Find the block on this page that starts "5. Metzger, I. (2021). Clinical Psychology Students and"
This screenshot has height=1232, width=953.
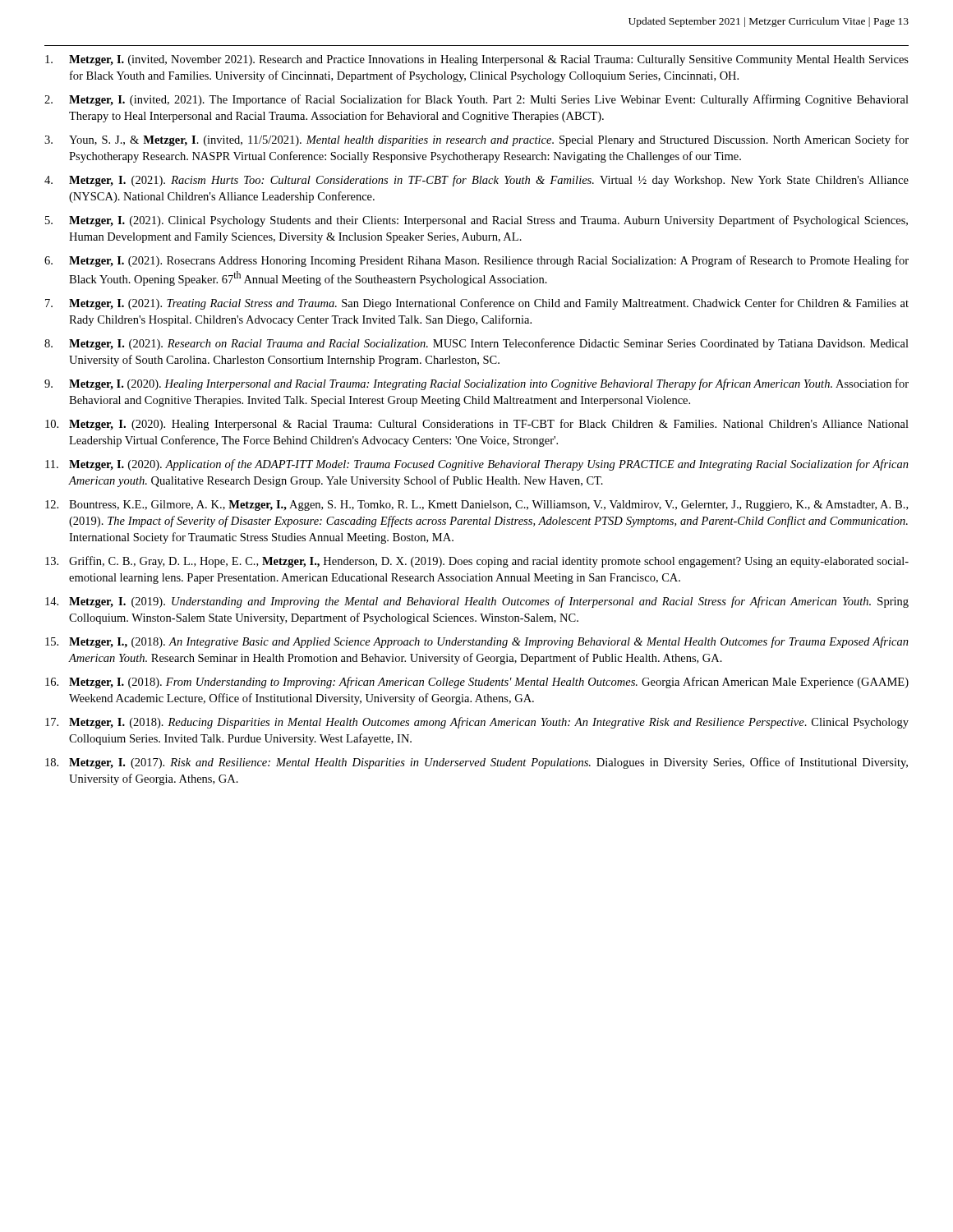tap(476, 228)
